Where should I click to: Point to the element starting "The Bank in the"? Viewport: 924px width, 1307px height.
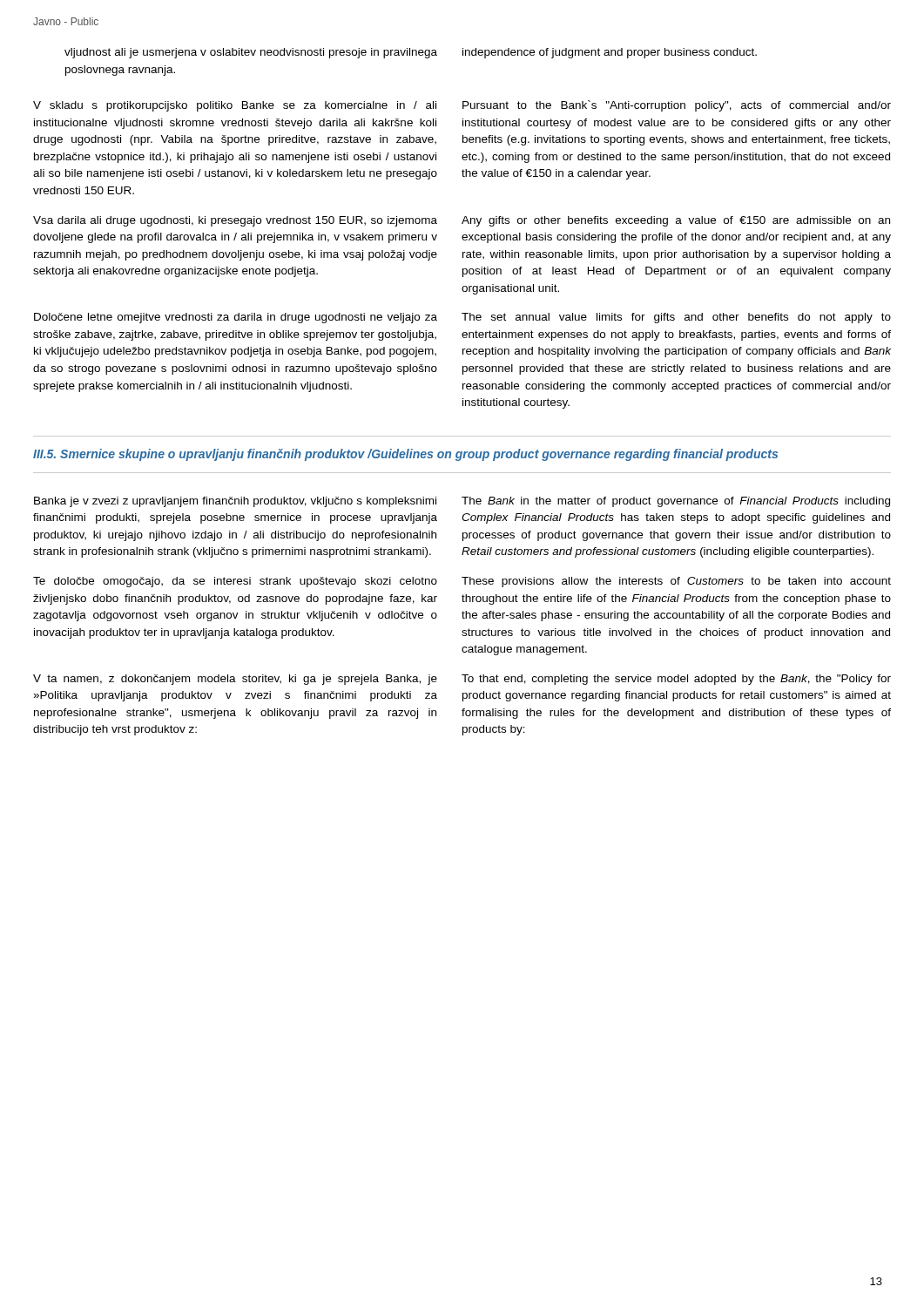tap(676, 526)
